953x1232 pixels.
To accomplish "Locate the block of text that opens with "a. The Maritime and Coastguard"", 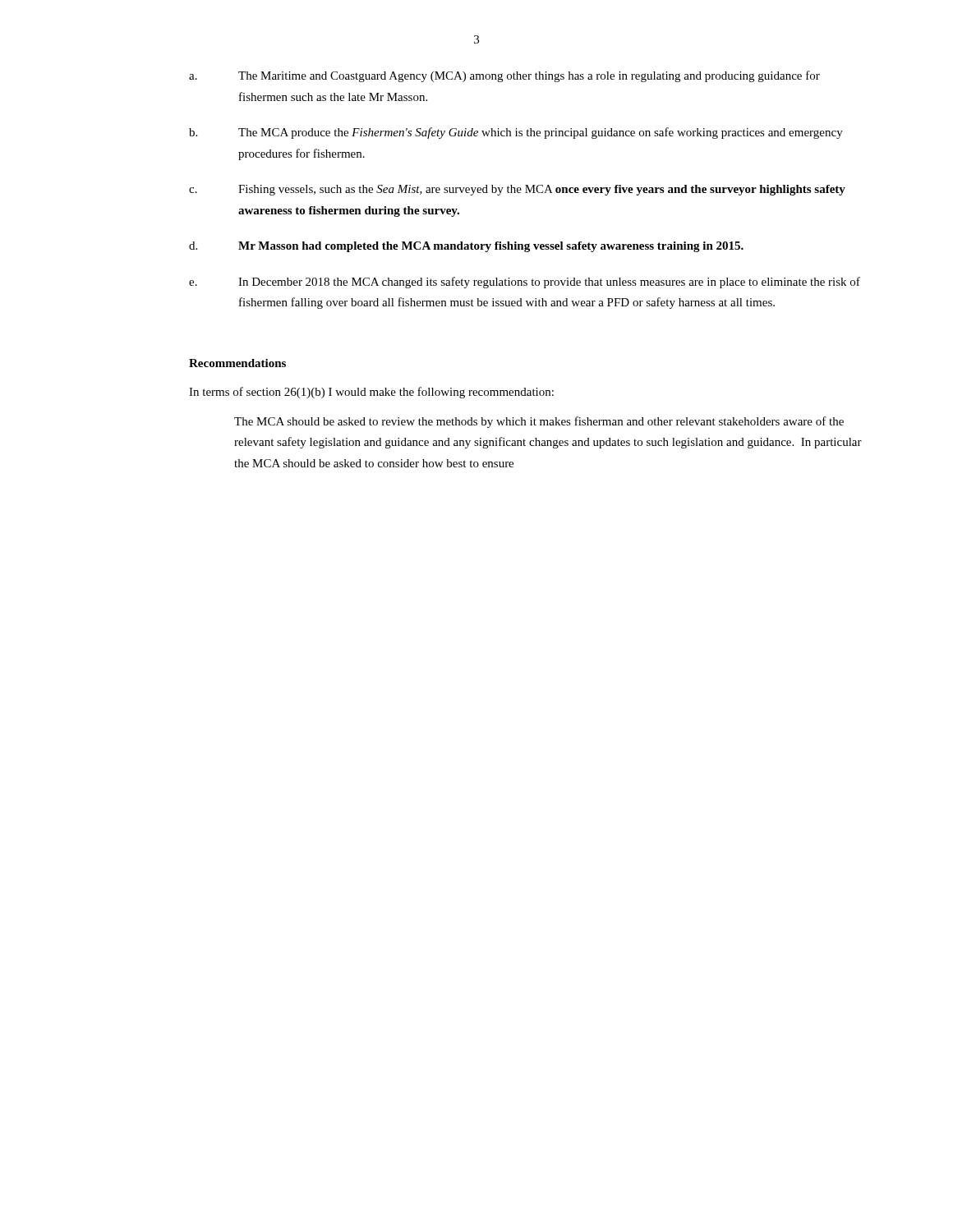I will pos(526,87).
